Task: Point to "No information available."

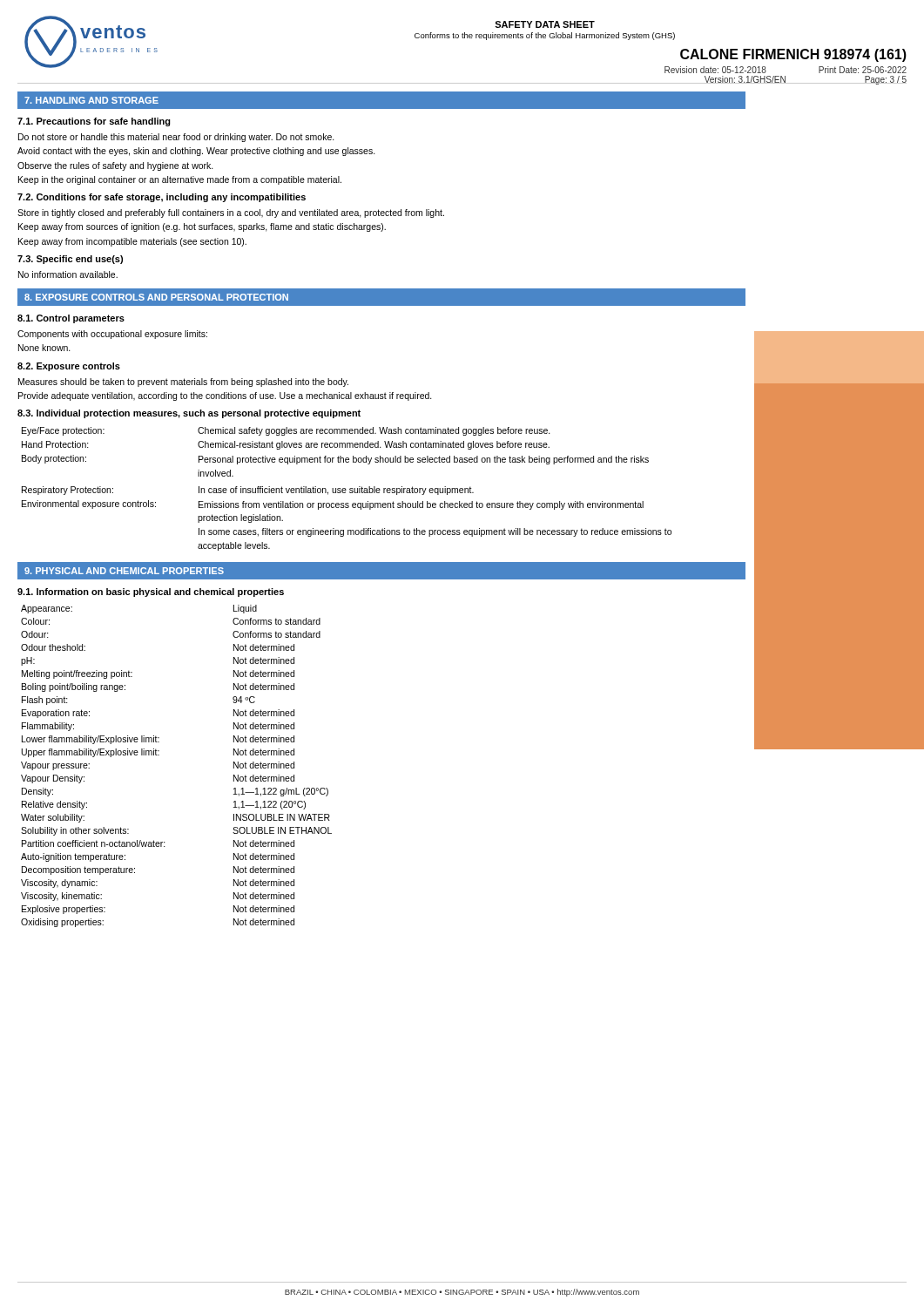Action: pyautogui.click(x=68, y=274)
